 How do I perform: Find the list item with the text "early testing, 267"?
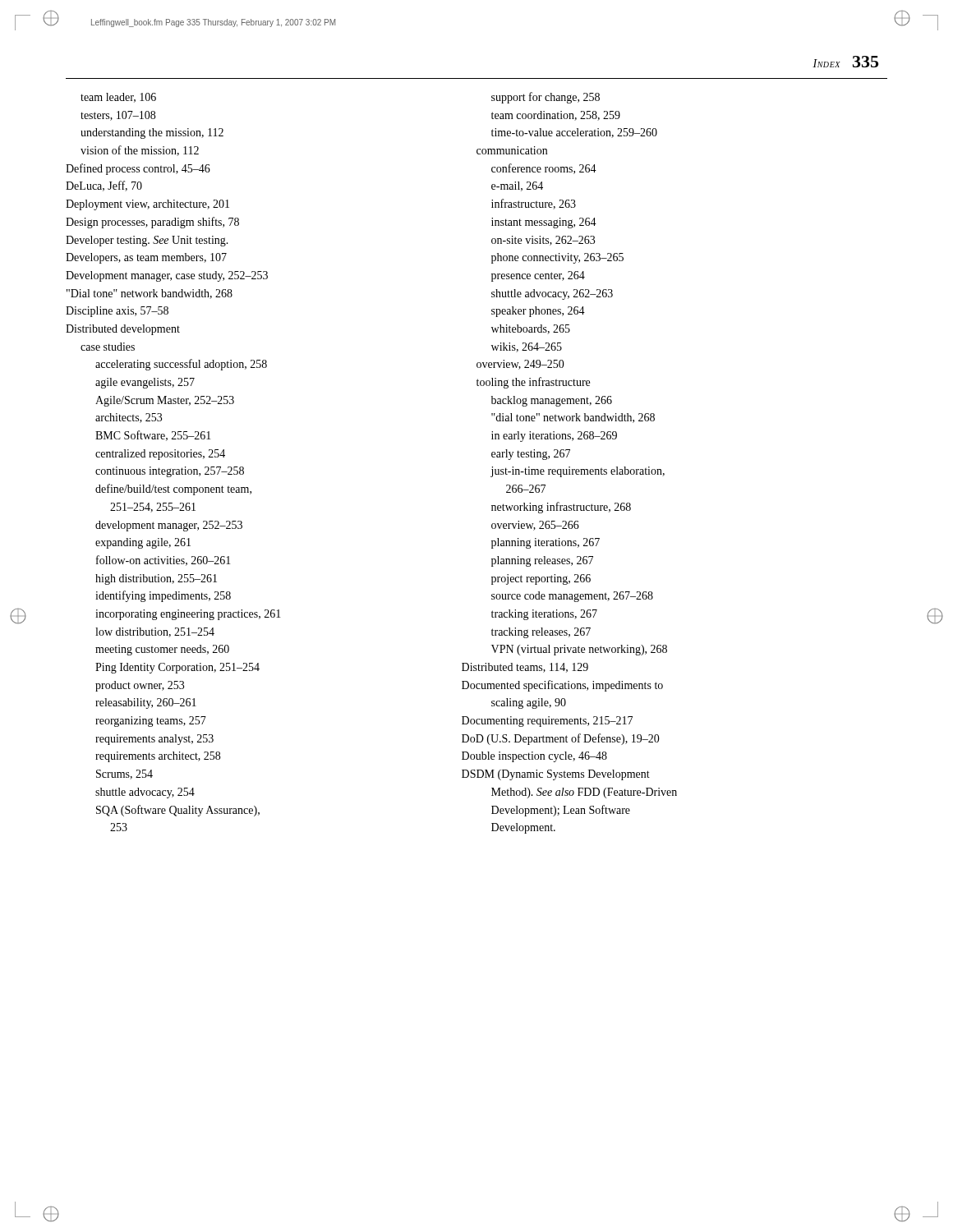(531, 454)
